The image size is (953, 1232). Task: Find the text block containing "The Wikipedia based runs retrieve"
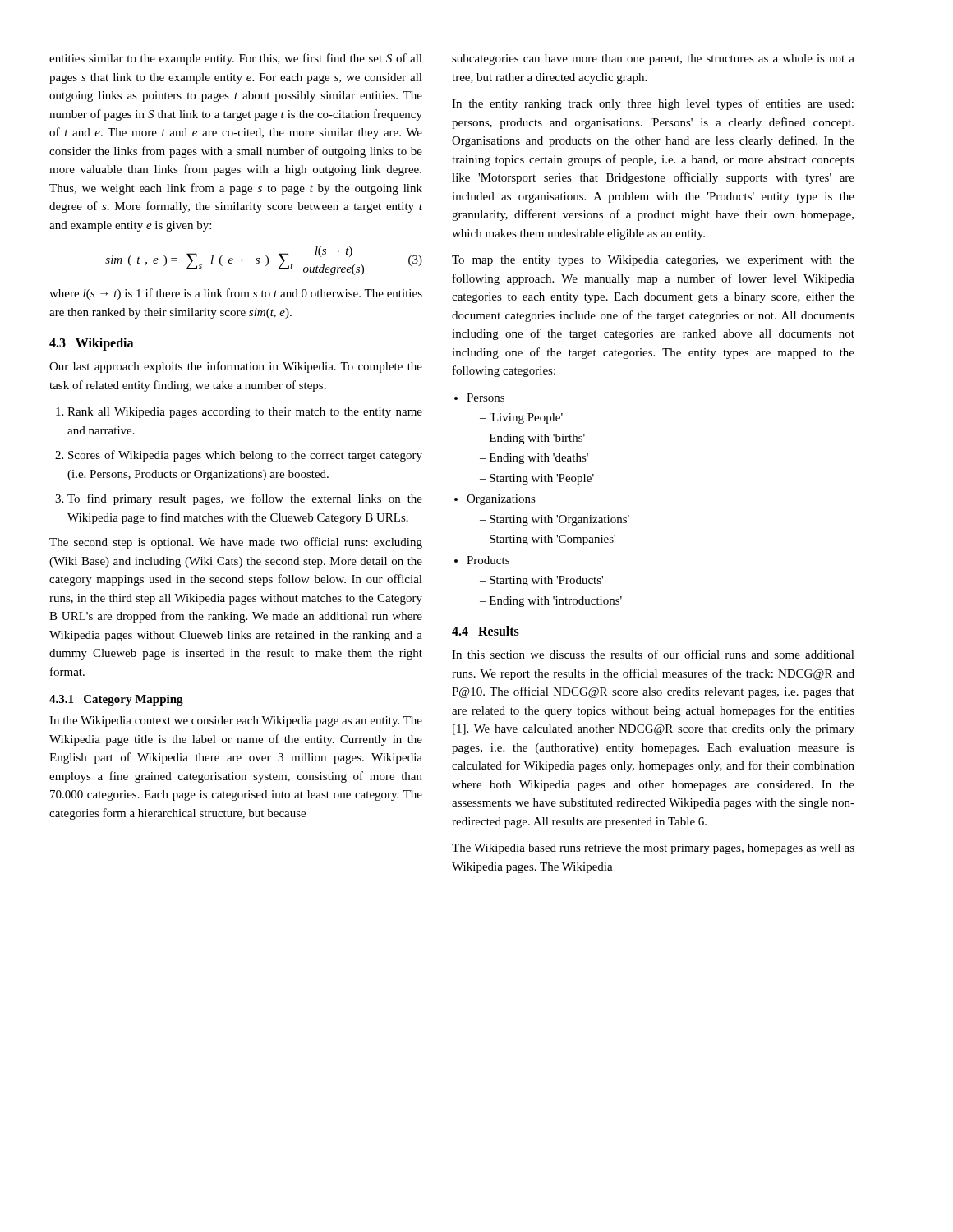[653, 857]
